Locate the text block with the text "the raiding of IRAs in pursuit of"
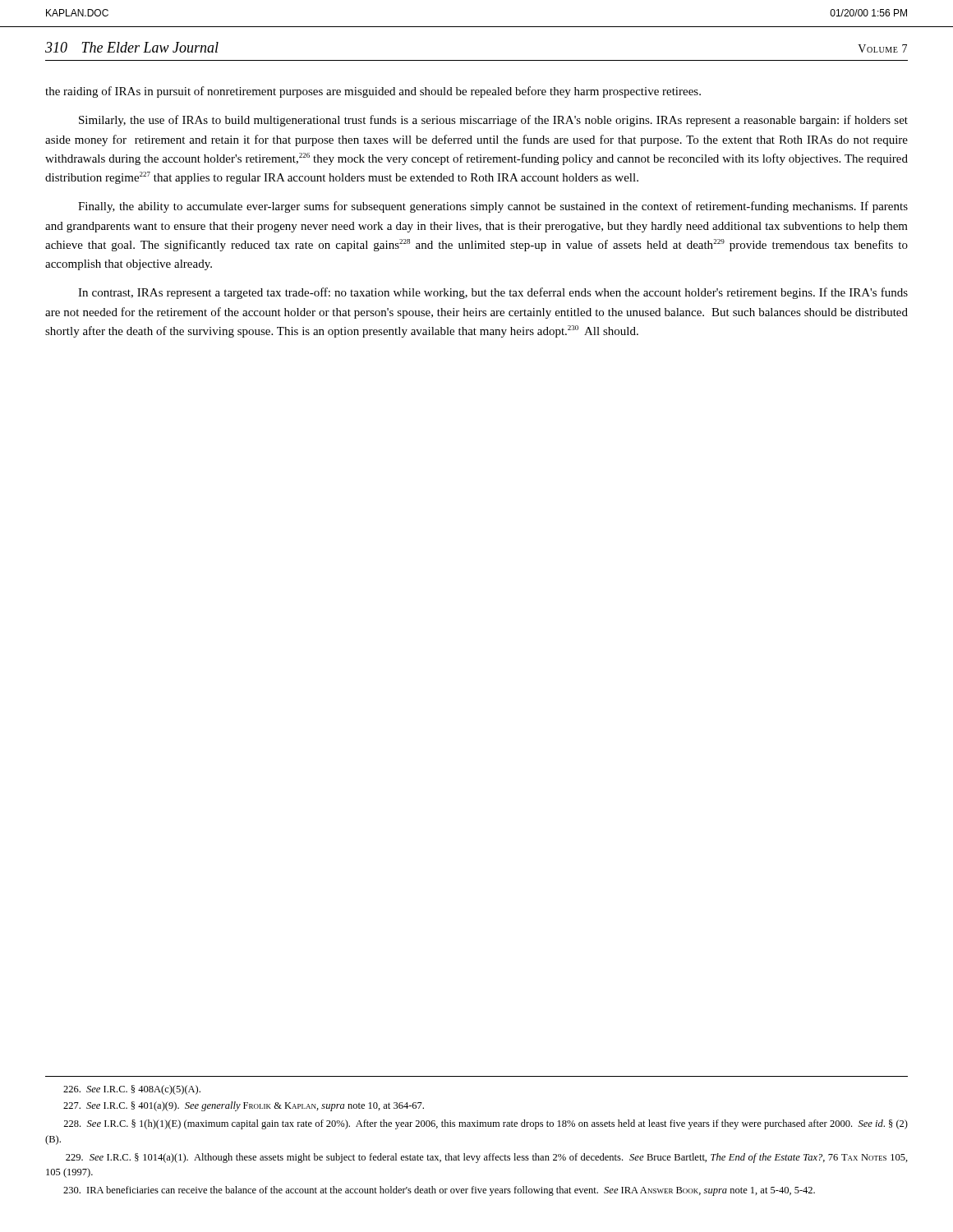Screen dimensions: 1232x953 [x=476, y=212]
